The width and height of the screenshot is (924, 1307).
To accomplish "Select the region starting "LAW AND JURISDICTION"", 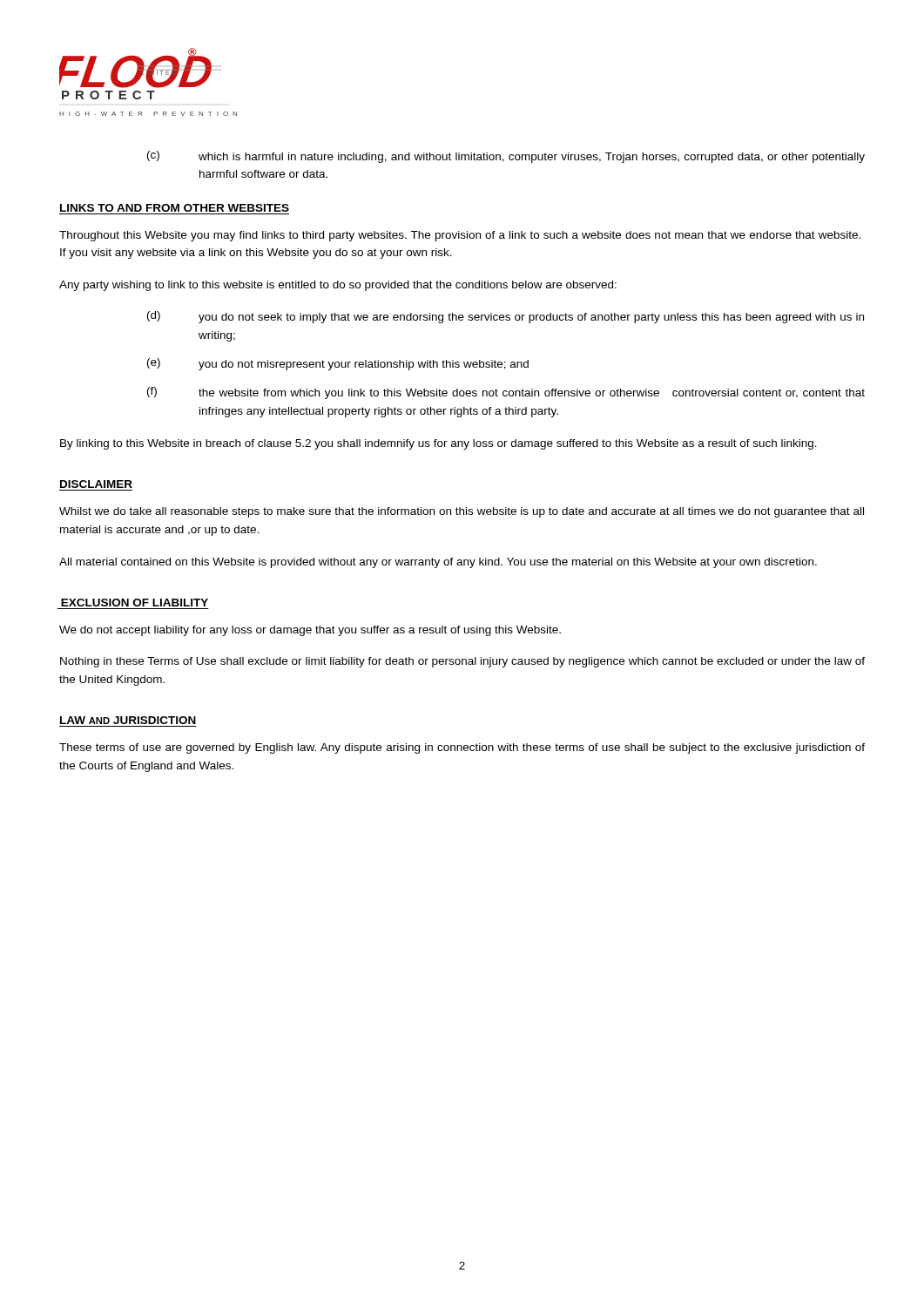I will click(128, 720).
